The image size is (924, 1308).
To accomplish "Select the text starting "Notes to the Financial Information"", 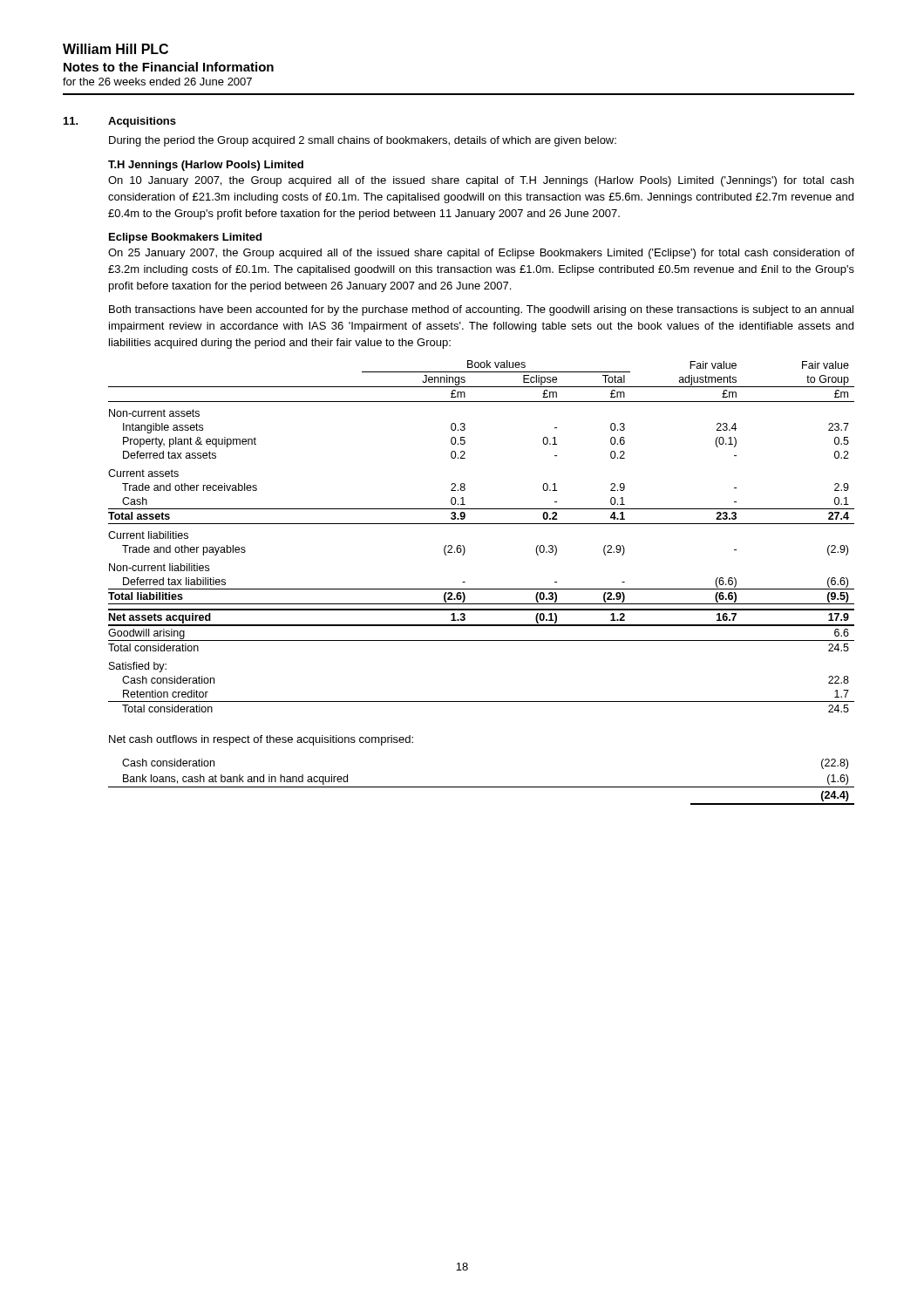I will click(168, 67).
